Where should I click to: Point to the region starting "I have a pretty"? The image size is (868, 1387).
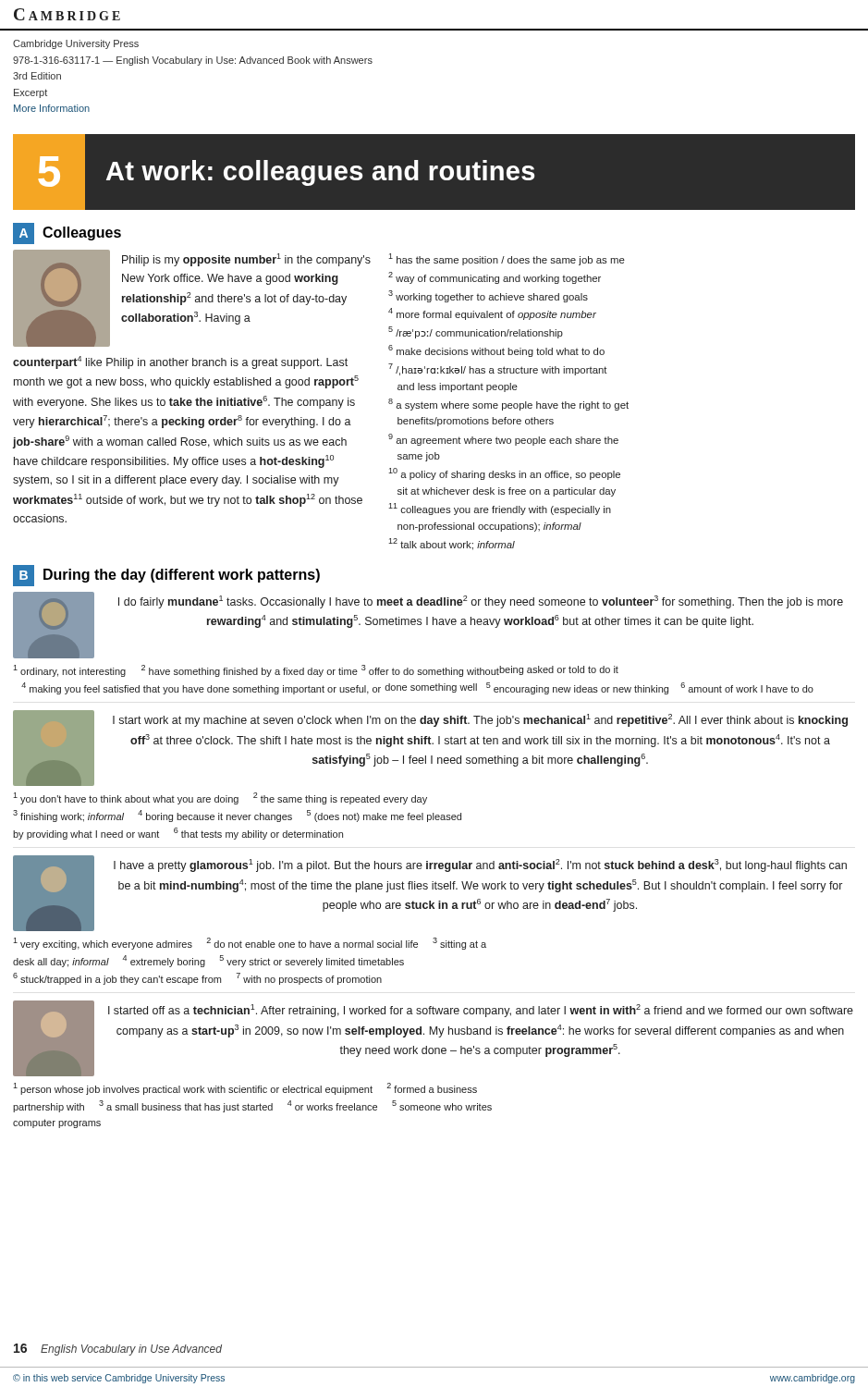click(480, 885)
